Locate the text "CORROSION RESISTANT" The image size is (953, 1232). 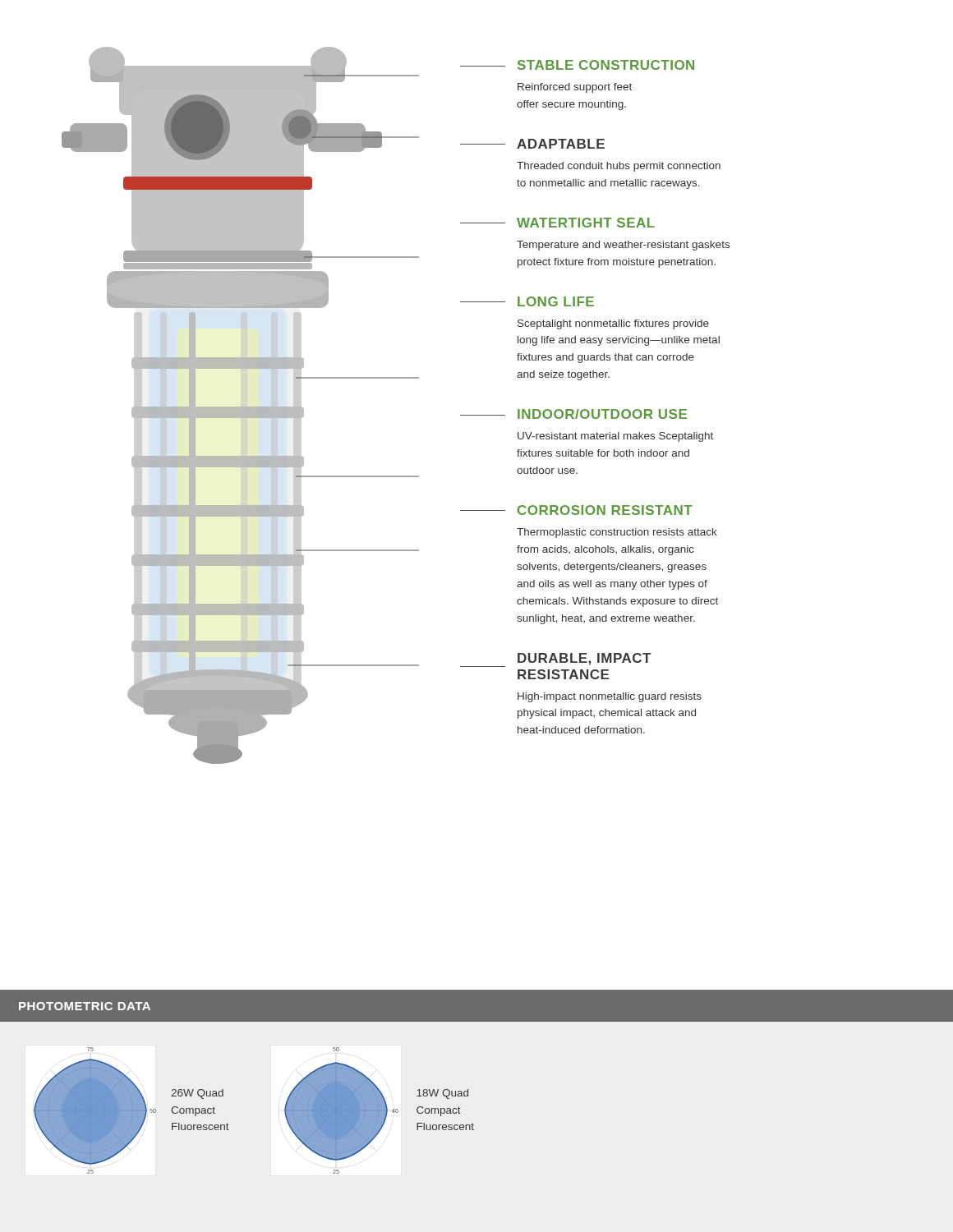click(576, 511)
